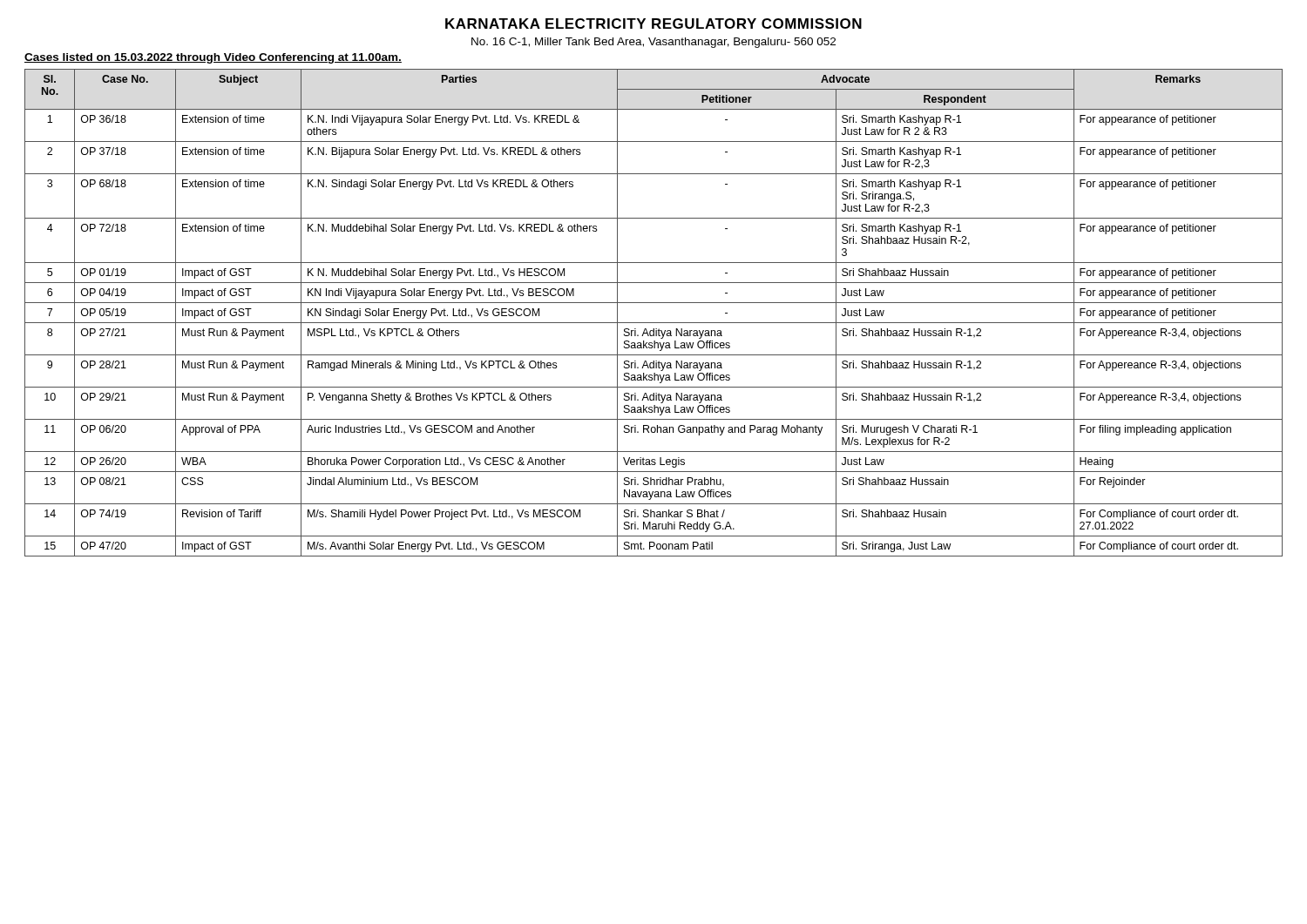Screen dimensions: 924x1307
Task: Click a table
Action: [654, 313]
